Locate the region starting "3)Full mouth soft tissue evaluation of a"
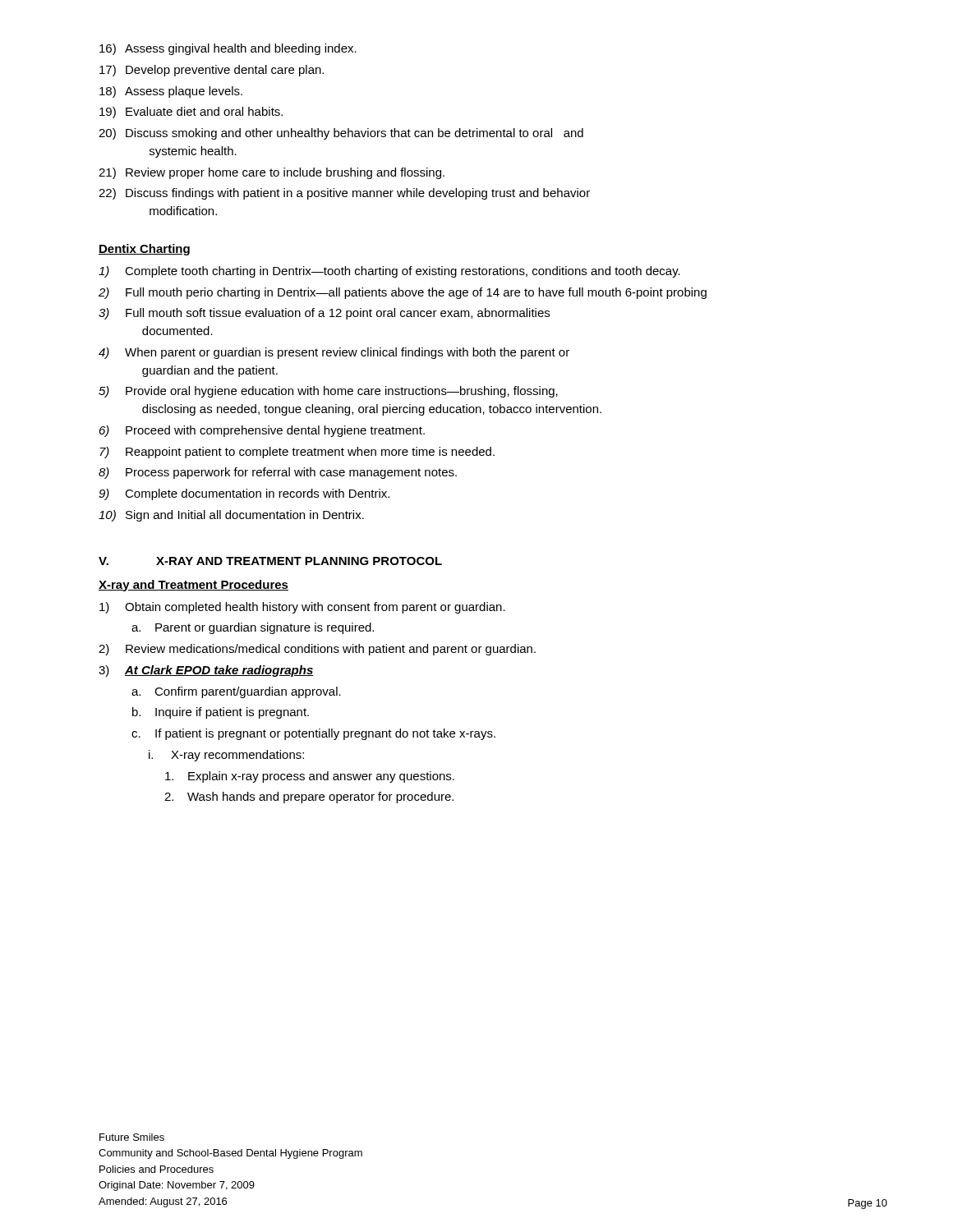Screen dimensions: 1232x953 tap(491, 322)
